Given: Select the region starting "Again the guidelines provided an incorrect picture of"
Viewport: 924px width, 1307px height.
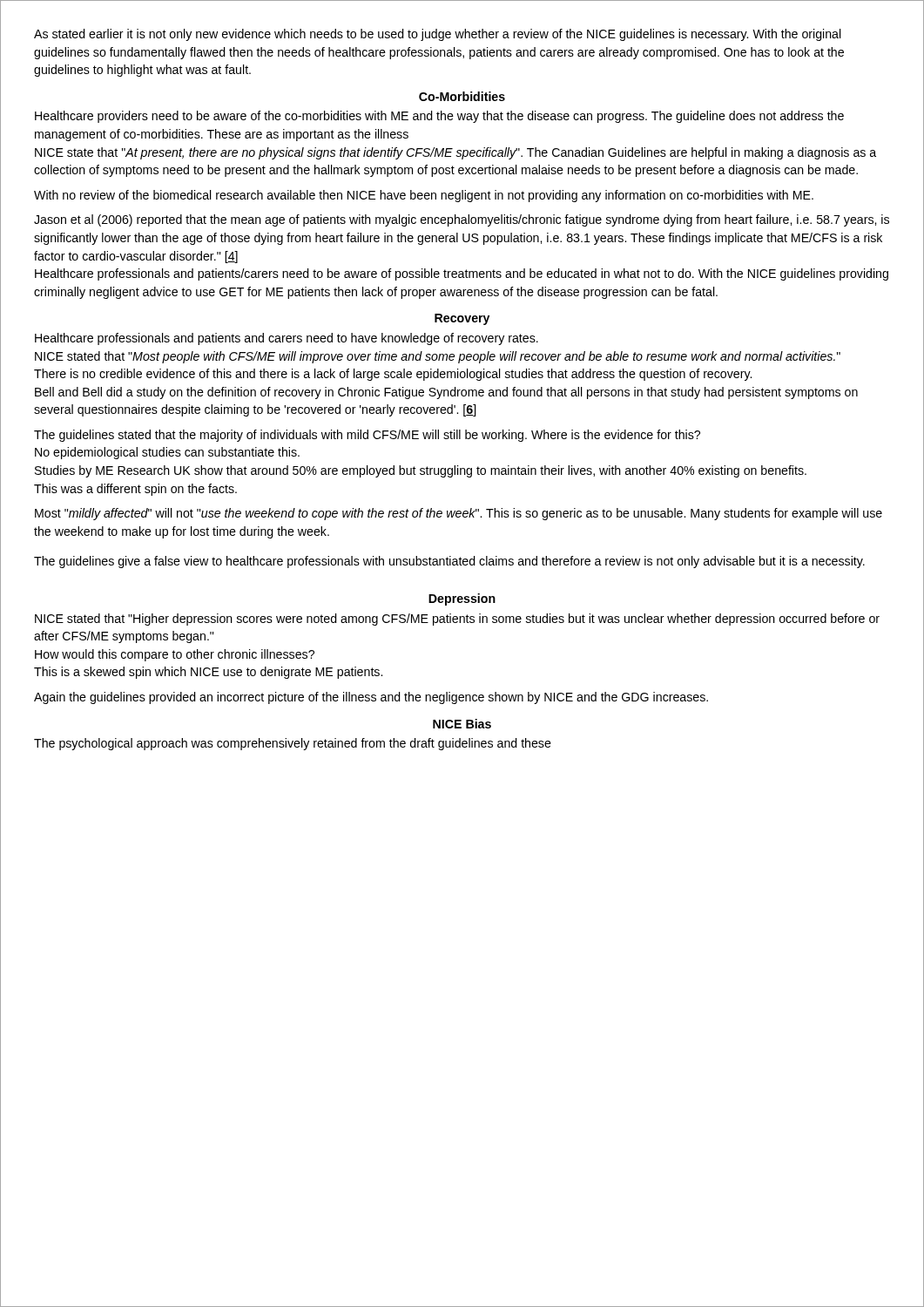Looking at the screenshot, I should (372, 697).
